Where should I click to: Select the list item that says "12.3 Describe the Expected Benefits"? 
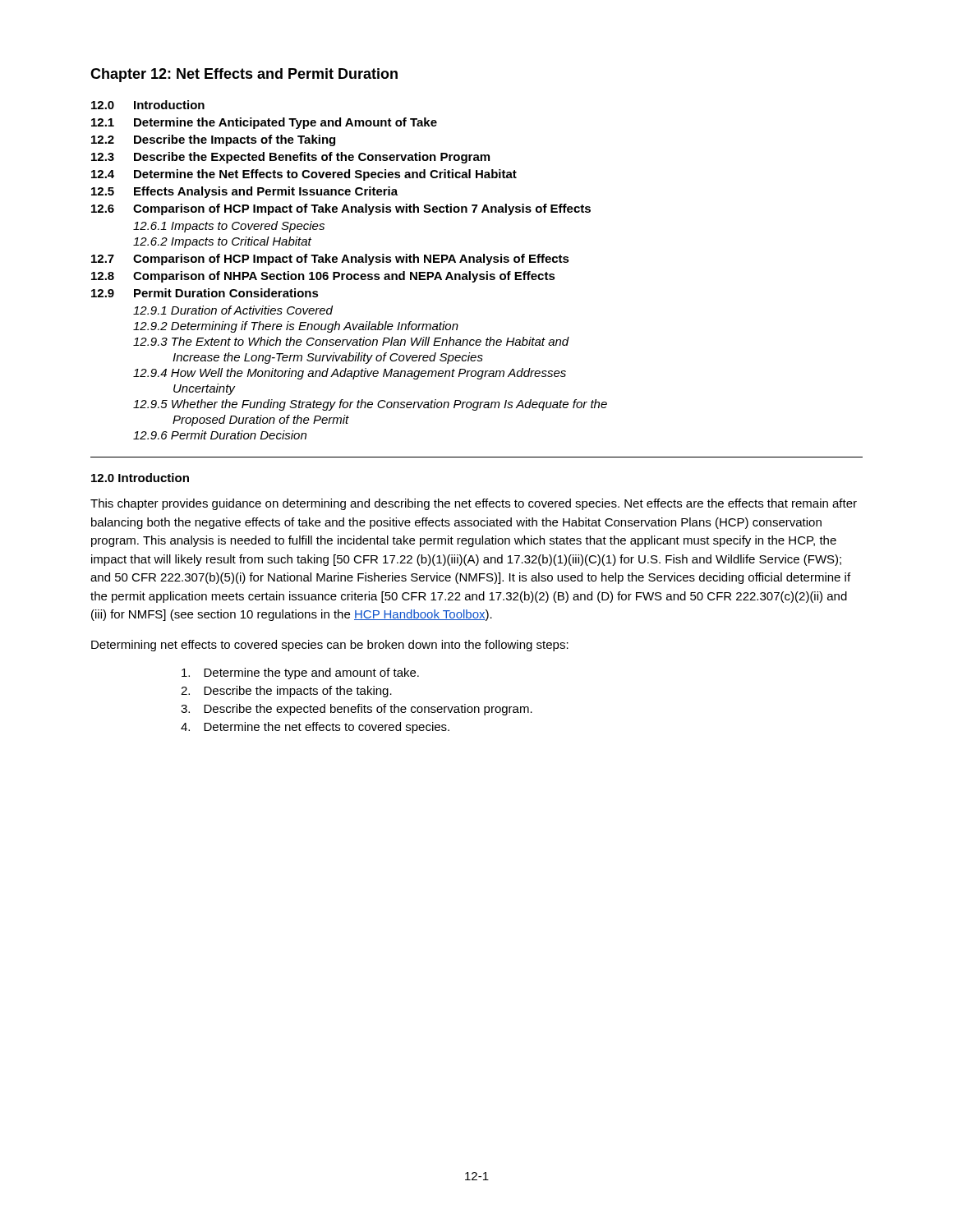[x=290, y=156]
